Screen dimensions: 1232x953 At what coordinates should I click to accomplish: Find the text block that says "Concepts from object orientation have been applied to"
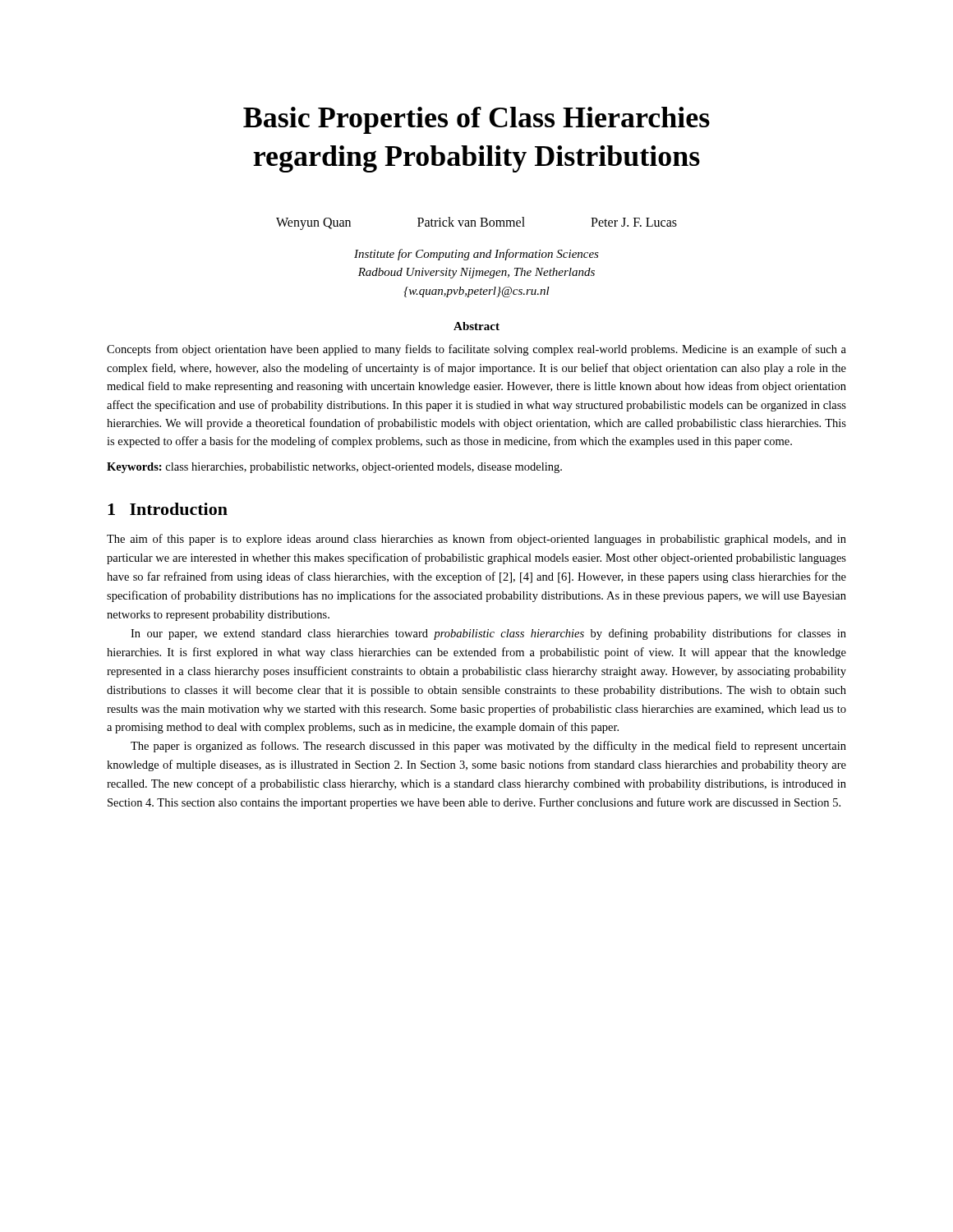pos(476,395)
